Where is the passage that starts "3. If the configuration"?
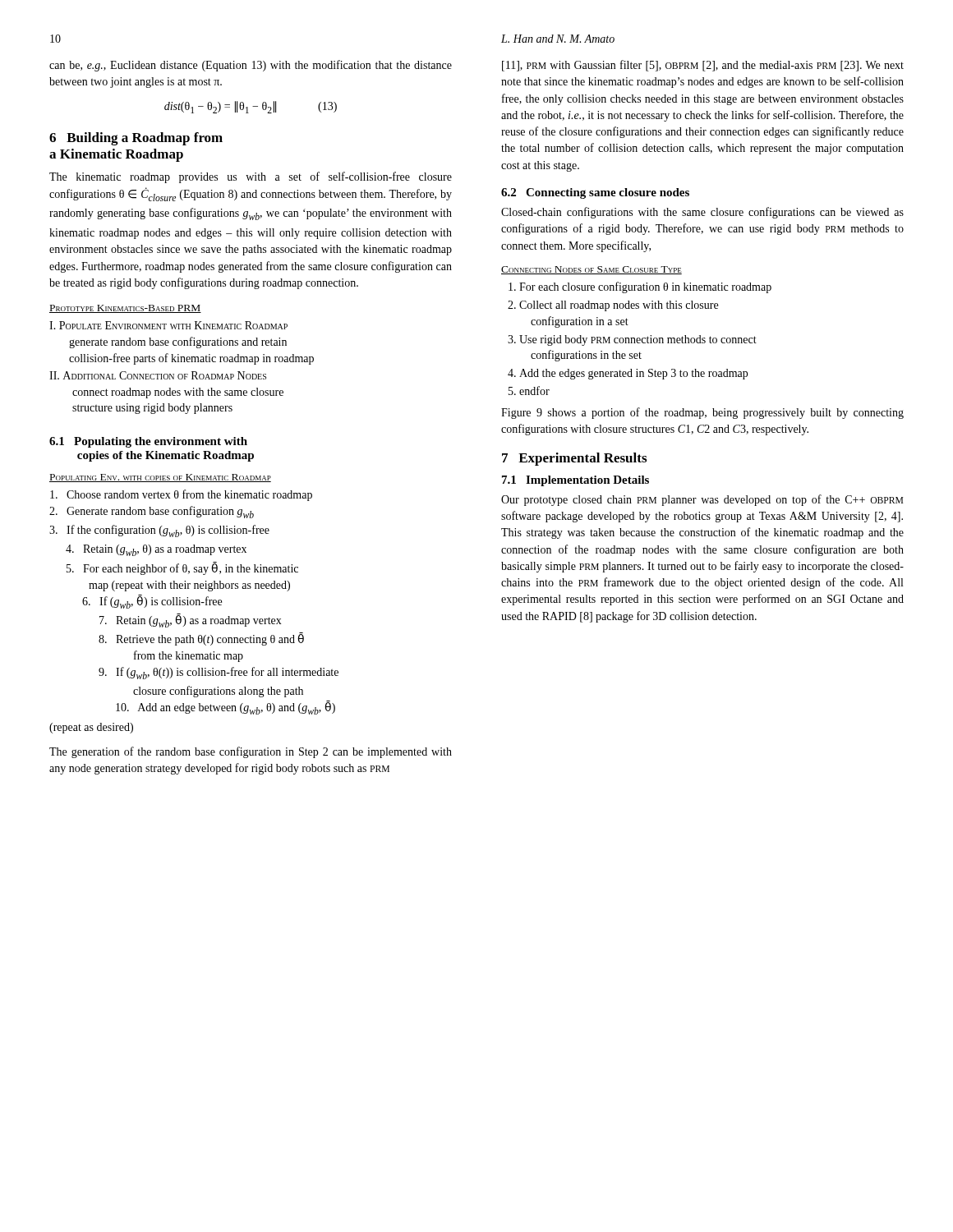 tap(159, 532)
